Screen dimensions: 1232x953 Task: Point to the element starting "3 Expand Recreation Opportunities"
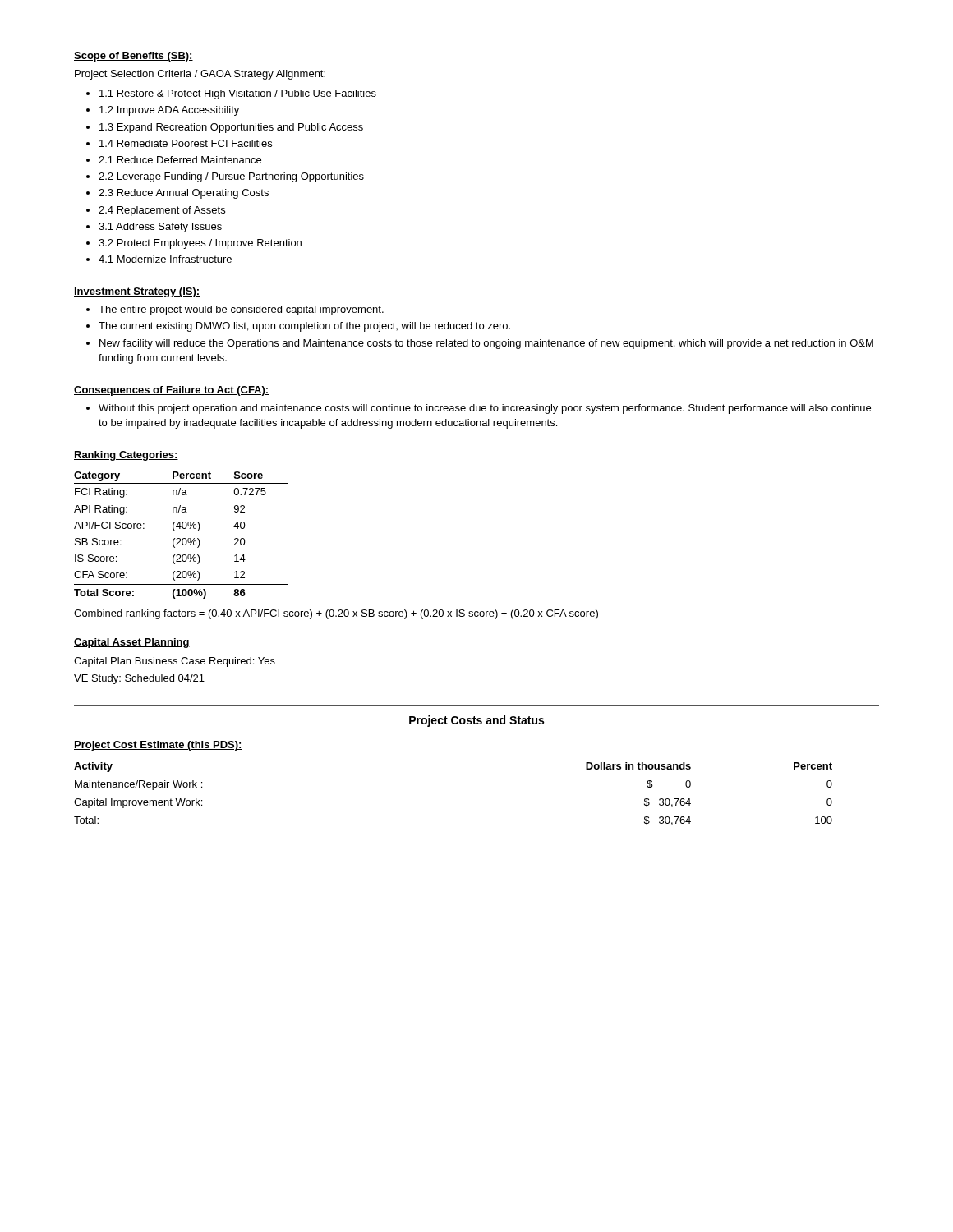pyautogui.click(x=231, y=127)
